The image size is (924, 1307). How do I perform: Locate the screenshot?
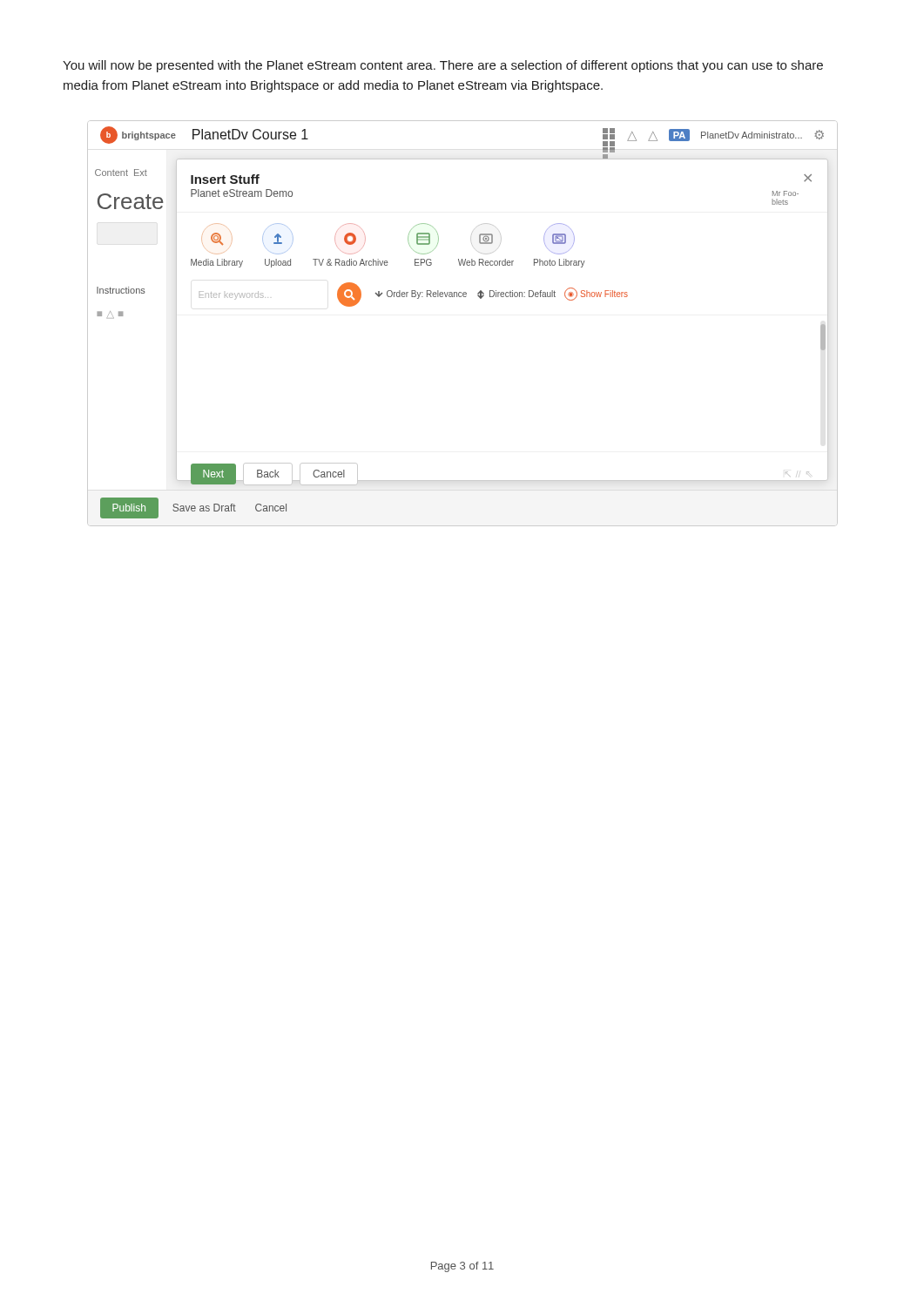coord(462,323)
